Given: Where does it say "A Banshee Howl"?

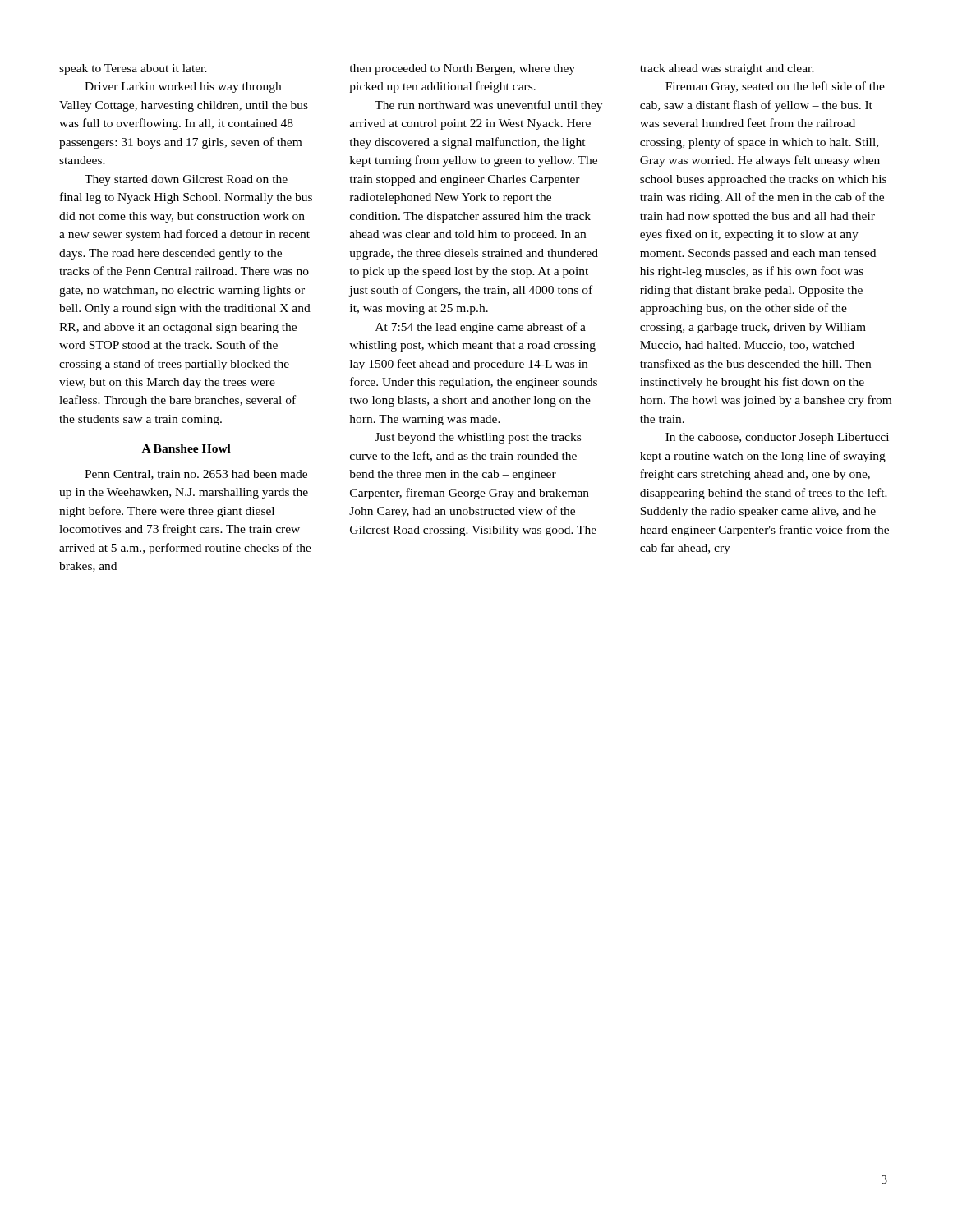Looking at the screenshot, I should point(186,448).
